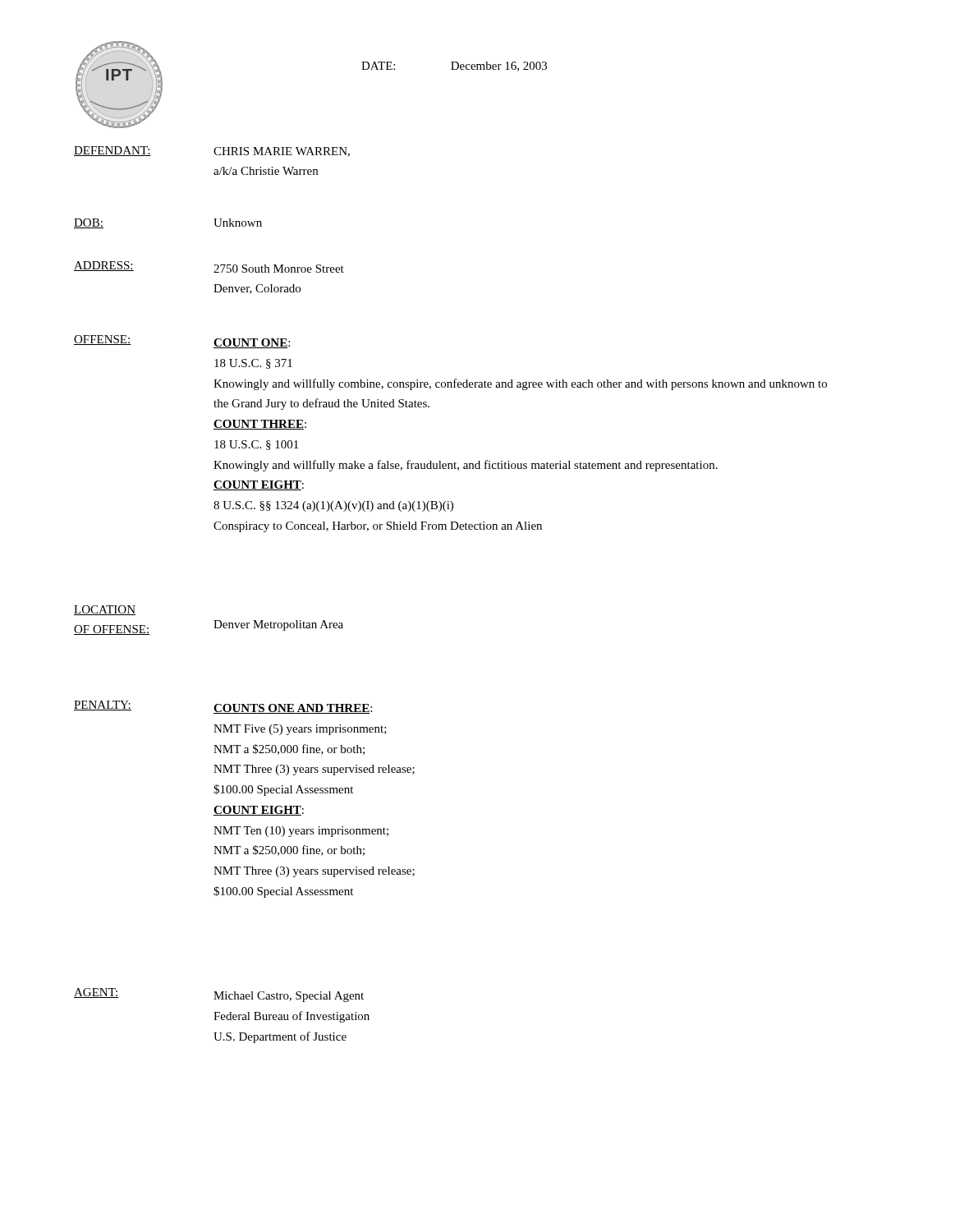Select the text that says "LOCATIONOF OFFENSE:"
The height and width of the screenshot is (1232, 964).
pyautogui.click(x=112, y=619)
